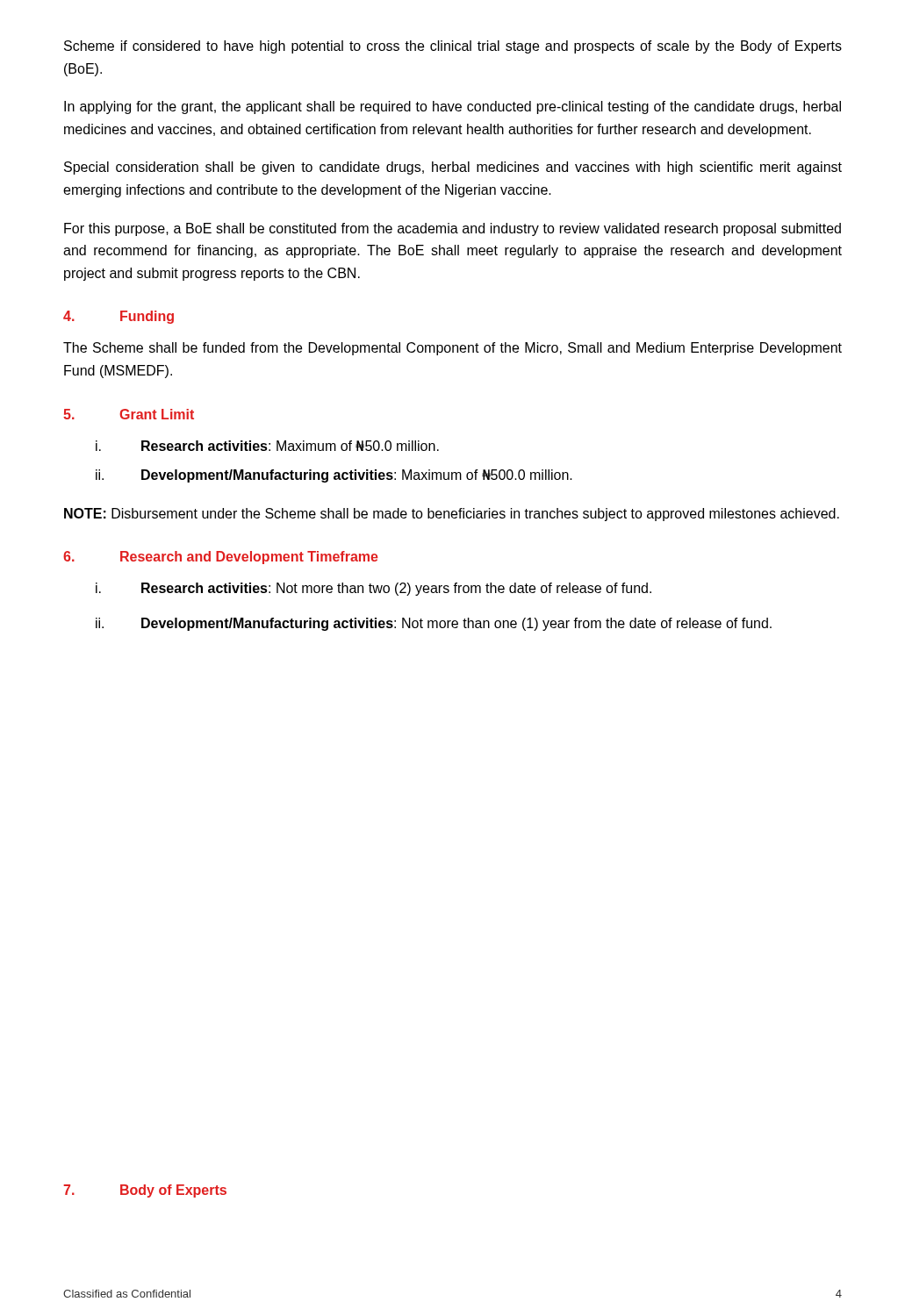Find the block on this page that starts "ii. Development/Manufacturing activities: Not more than one (1)"

(452, 624)
